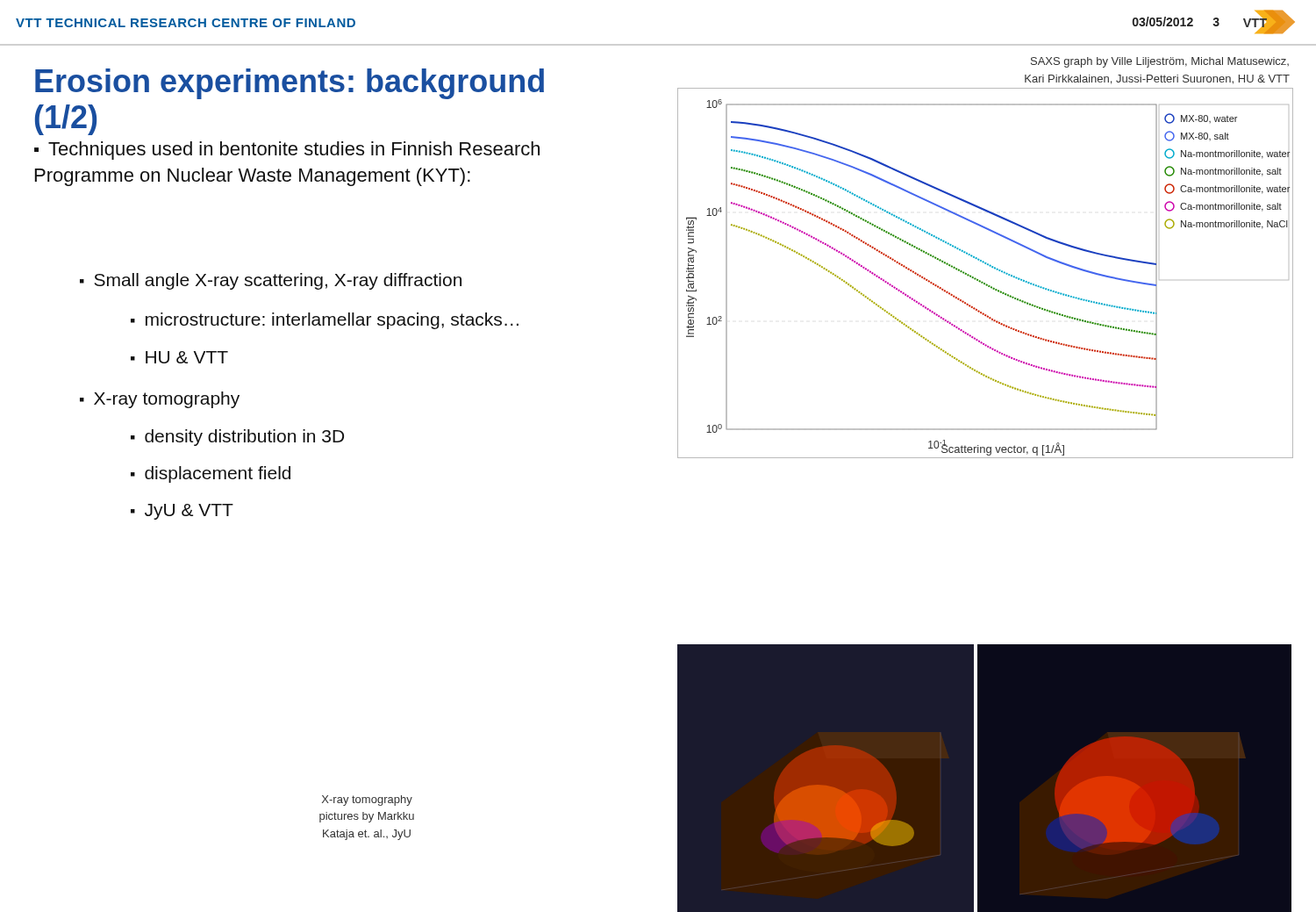Screen dimensions: 912x1316
Task: Find "▪microstructure: interlamellar spacing, stacks…" on this page
Action: pos(325,320)
